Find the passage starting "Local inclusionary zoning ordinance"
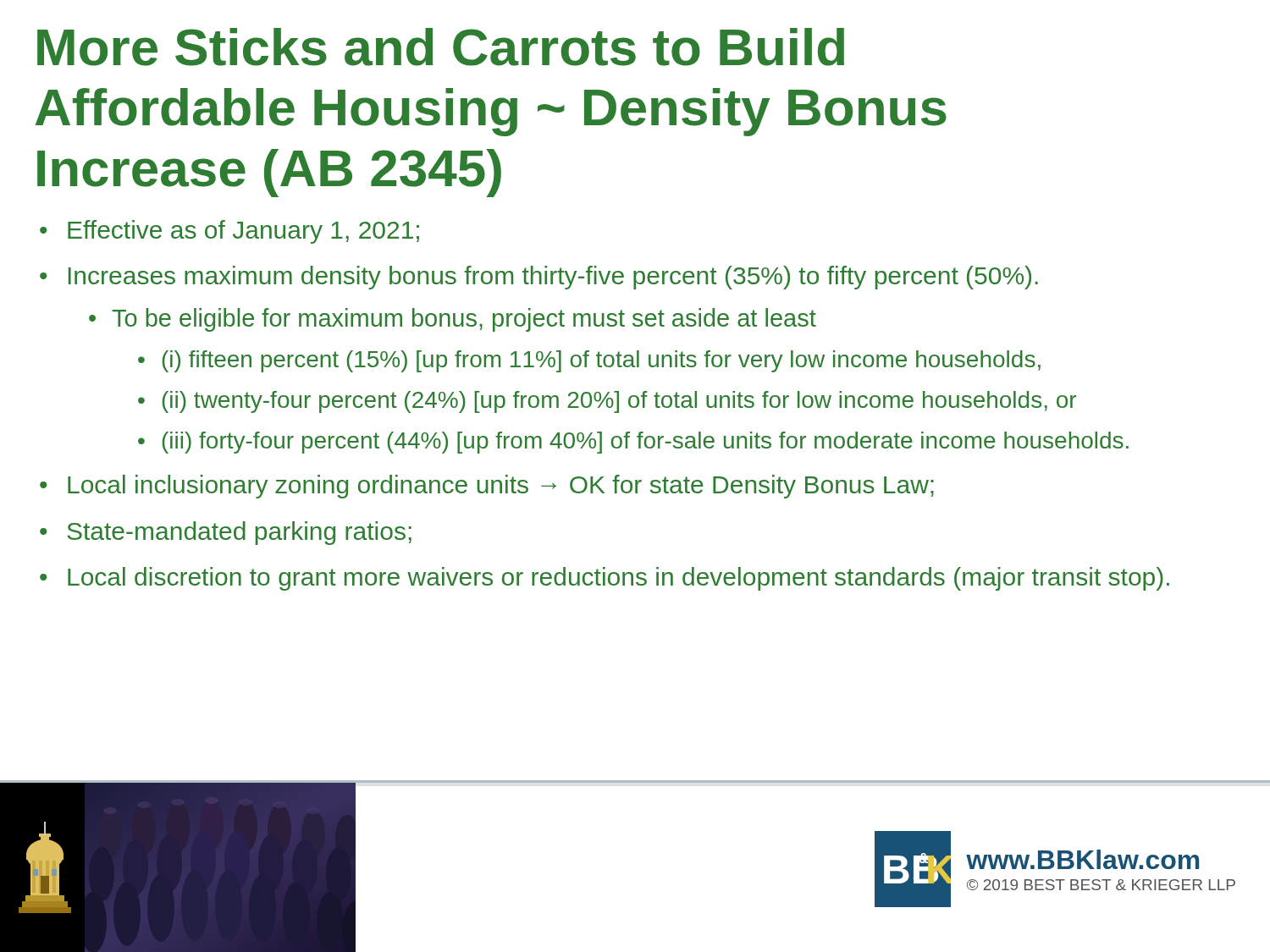This screenshot has height=952, width=1270. pos(501,485)
